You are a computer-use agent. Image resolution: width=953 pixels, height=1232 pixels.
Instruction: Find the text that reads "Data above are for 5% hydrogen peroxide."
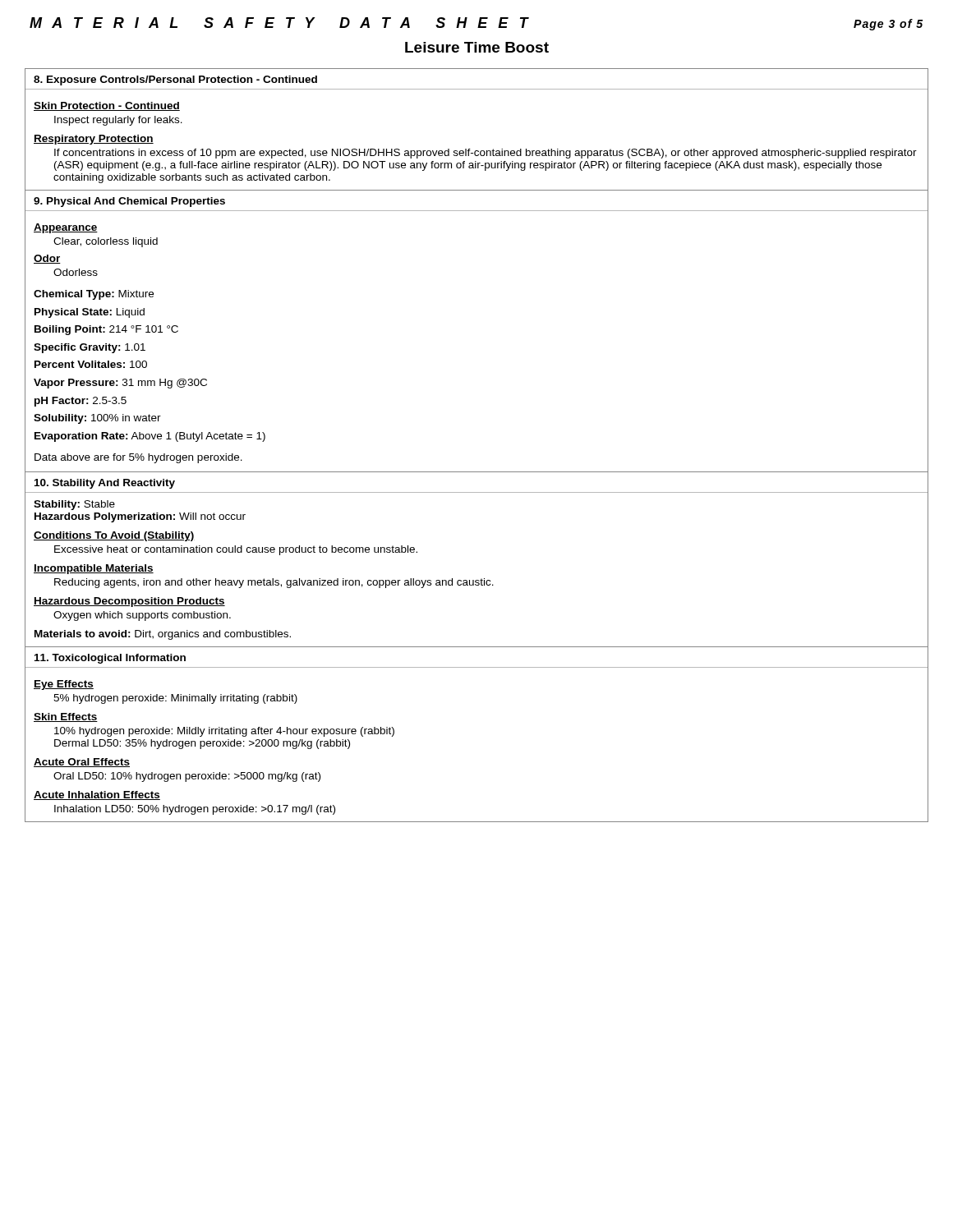[138, 457]
